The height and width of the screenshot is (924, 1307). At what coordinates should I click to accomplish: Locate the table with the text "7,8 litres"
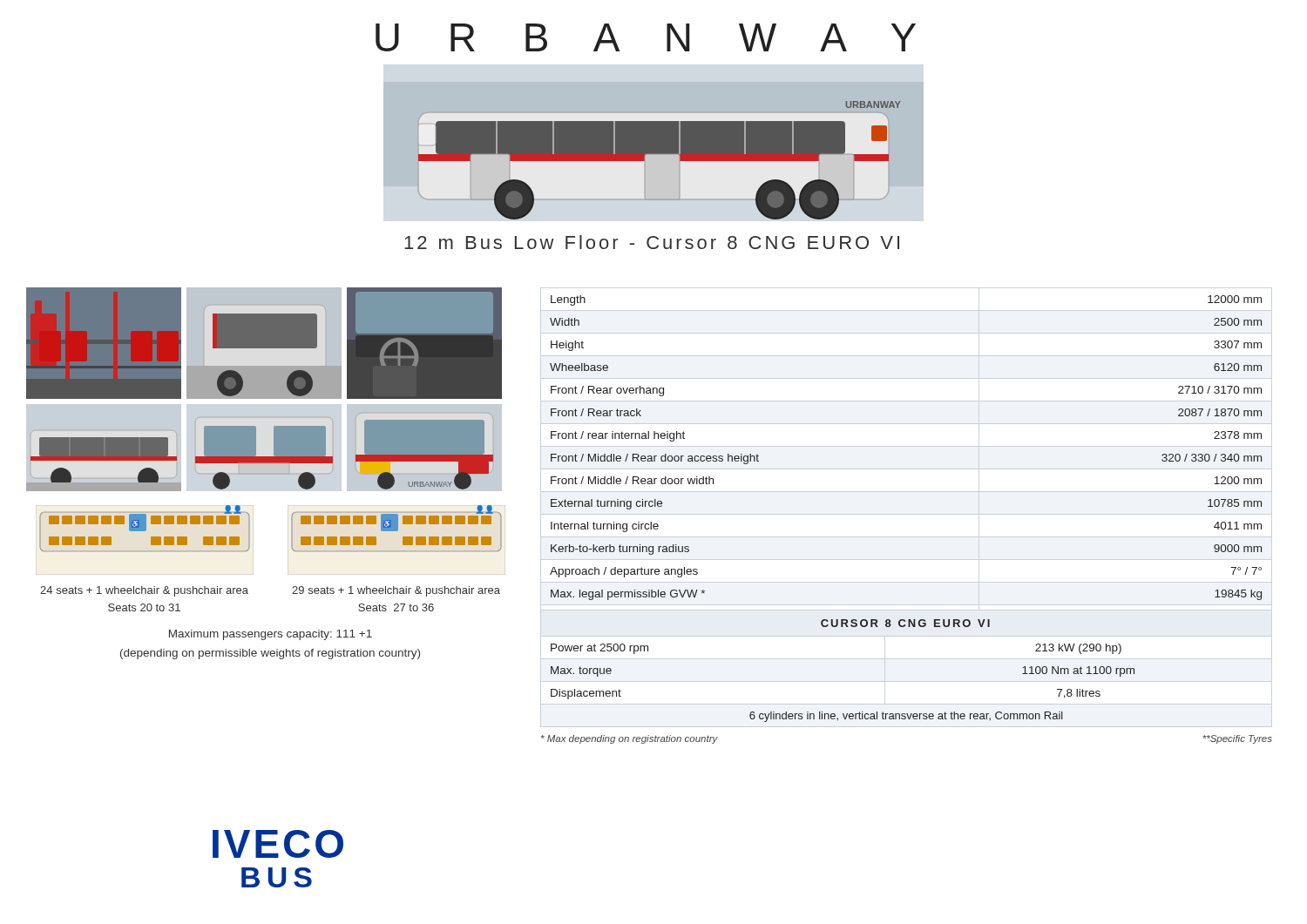(x=906, y=671)
